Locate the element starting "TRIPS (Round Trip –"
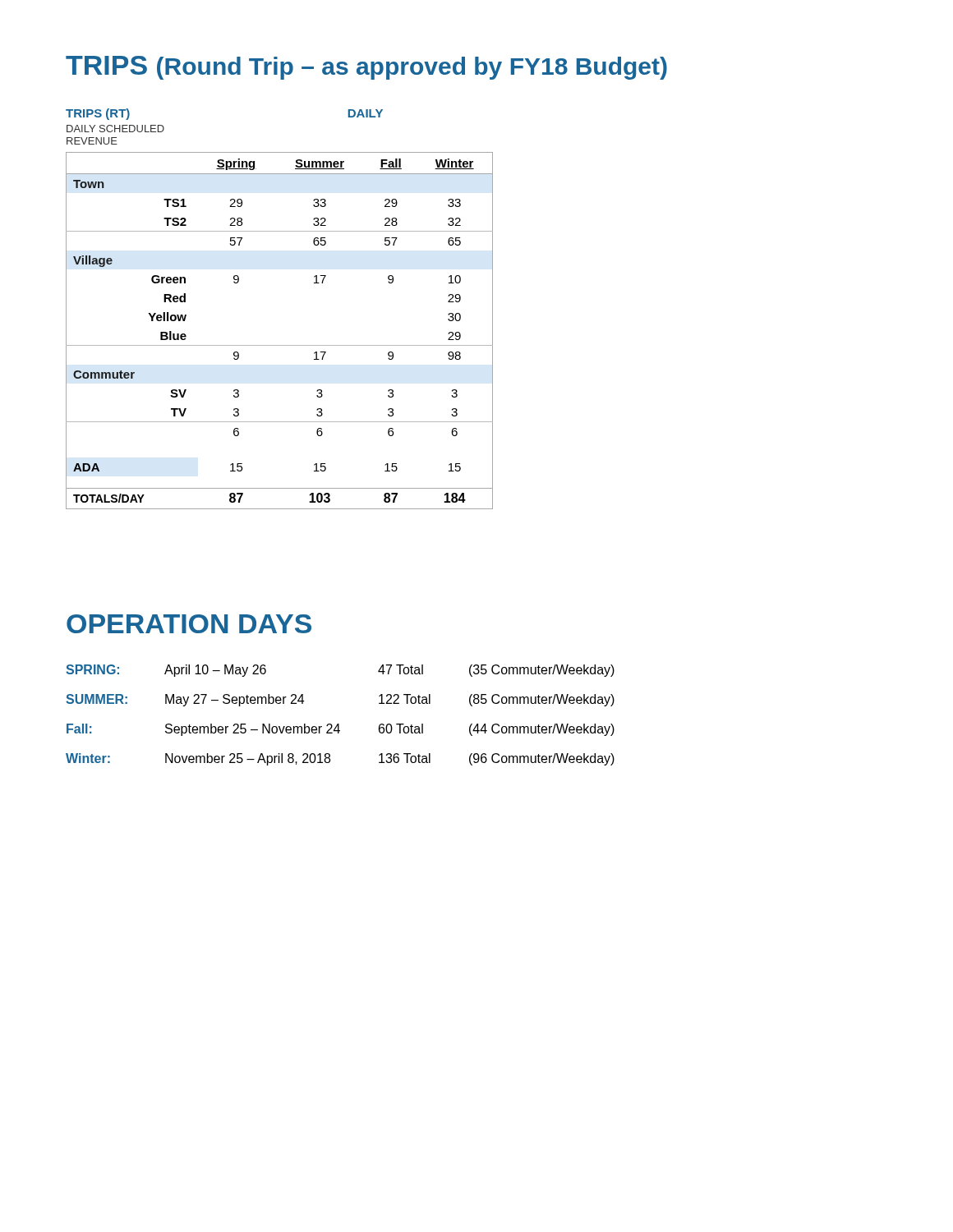The width and height of the screenshot is (953, 1232). pyautogui.click(x=367, y=65)
